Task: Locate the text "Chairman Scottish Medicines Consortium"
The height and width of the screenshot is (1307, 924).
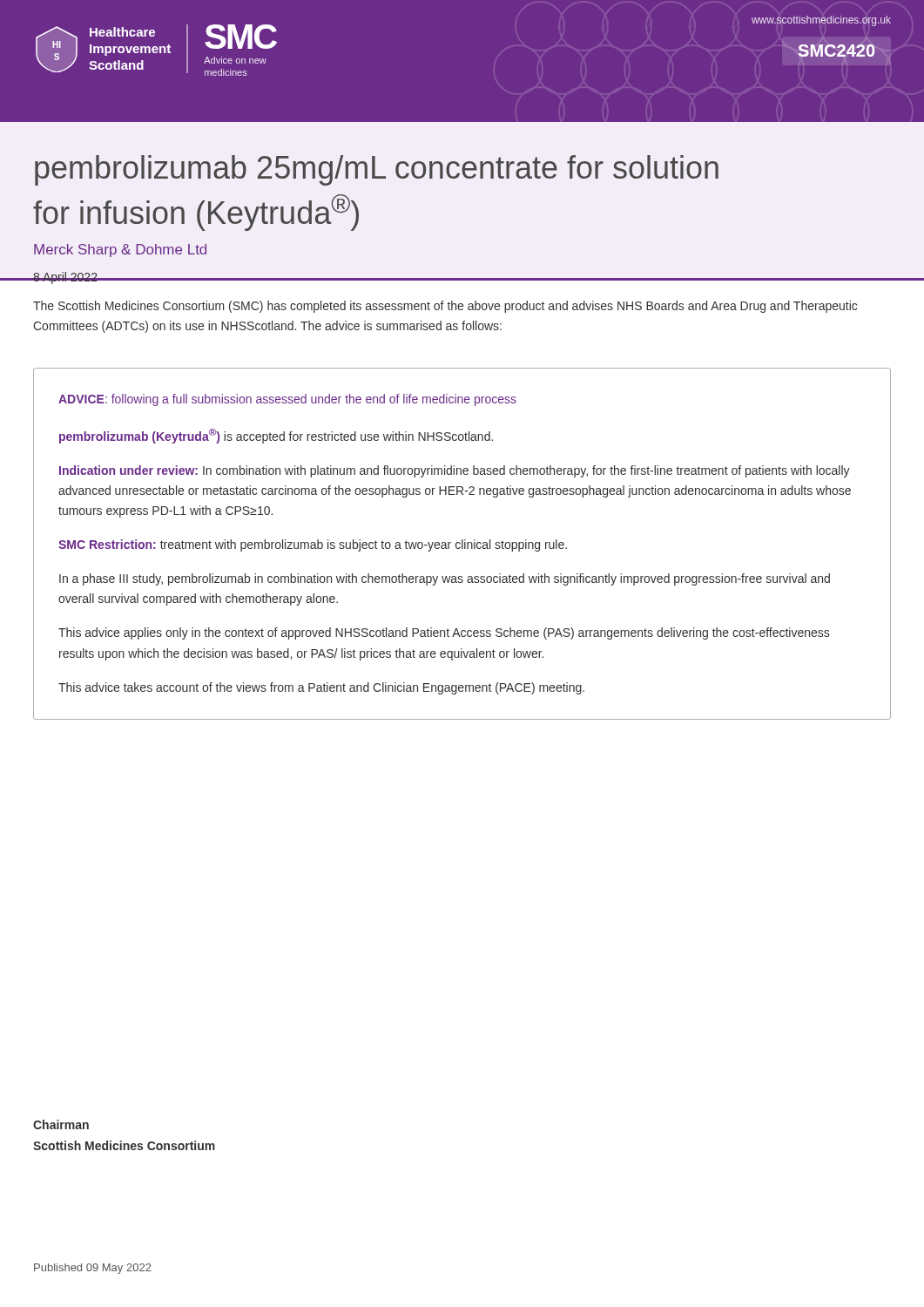Action: pyautogui.click(x=124, y=1136)
